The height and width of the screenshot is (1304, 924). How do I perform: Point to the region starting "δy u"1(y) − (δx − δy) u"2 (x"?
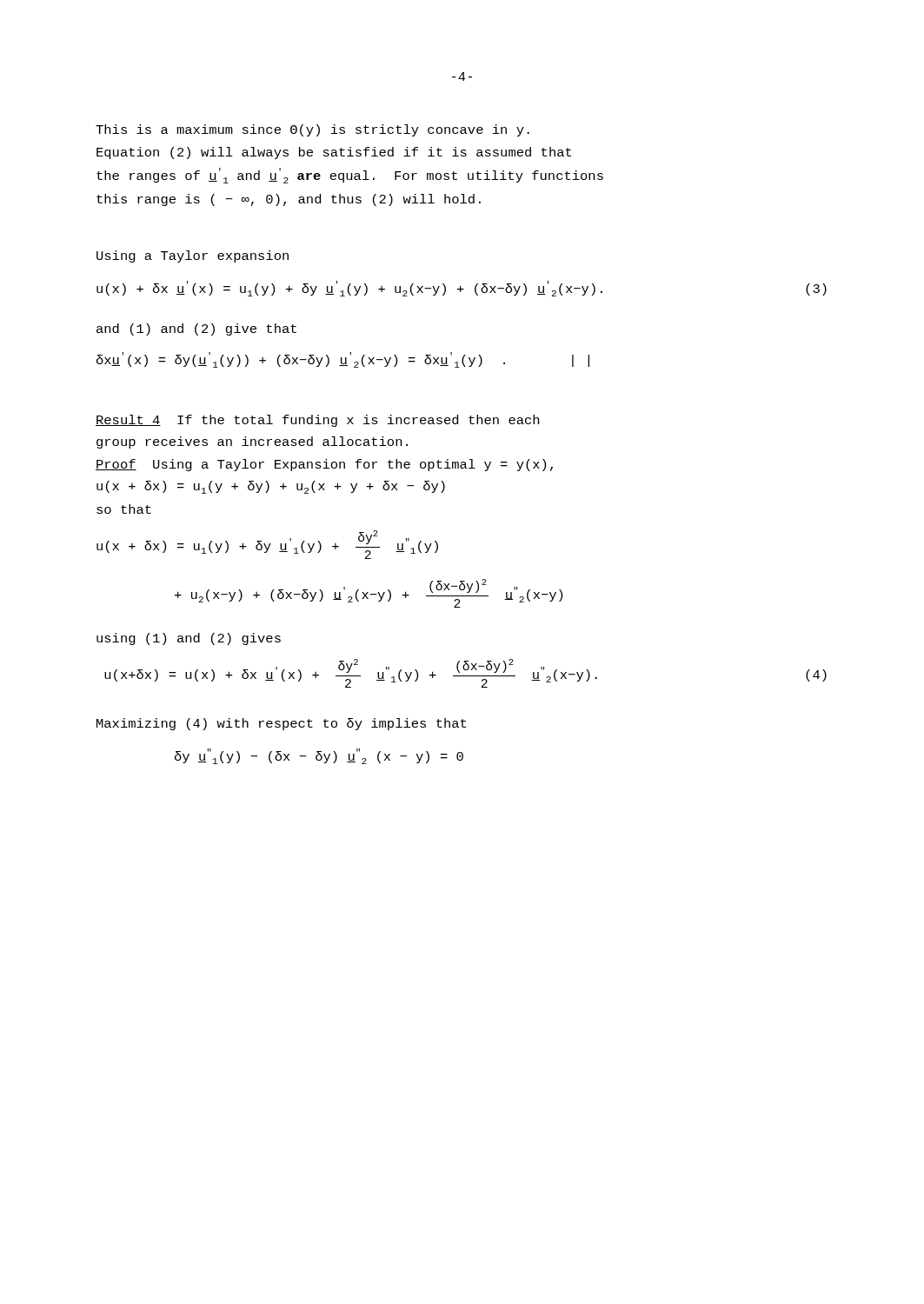pos(319,757)
